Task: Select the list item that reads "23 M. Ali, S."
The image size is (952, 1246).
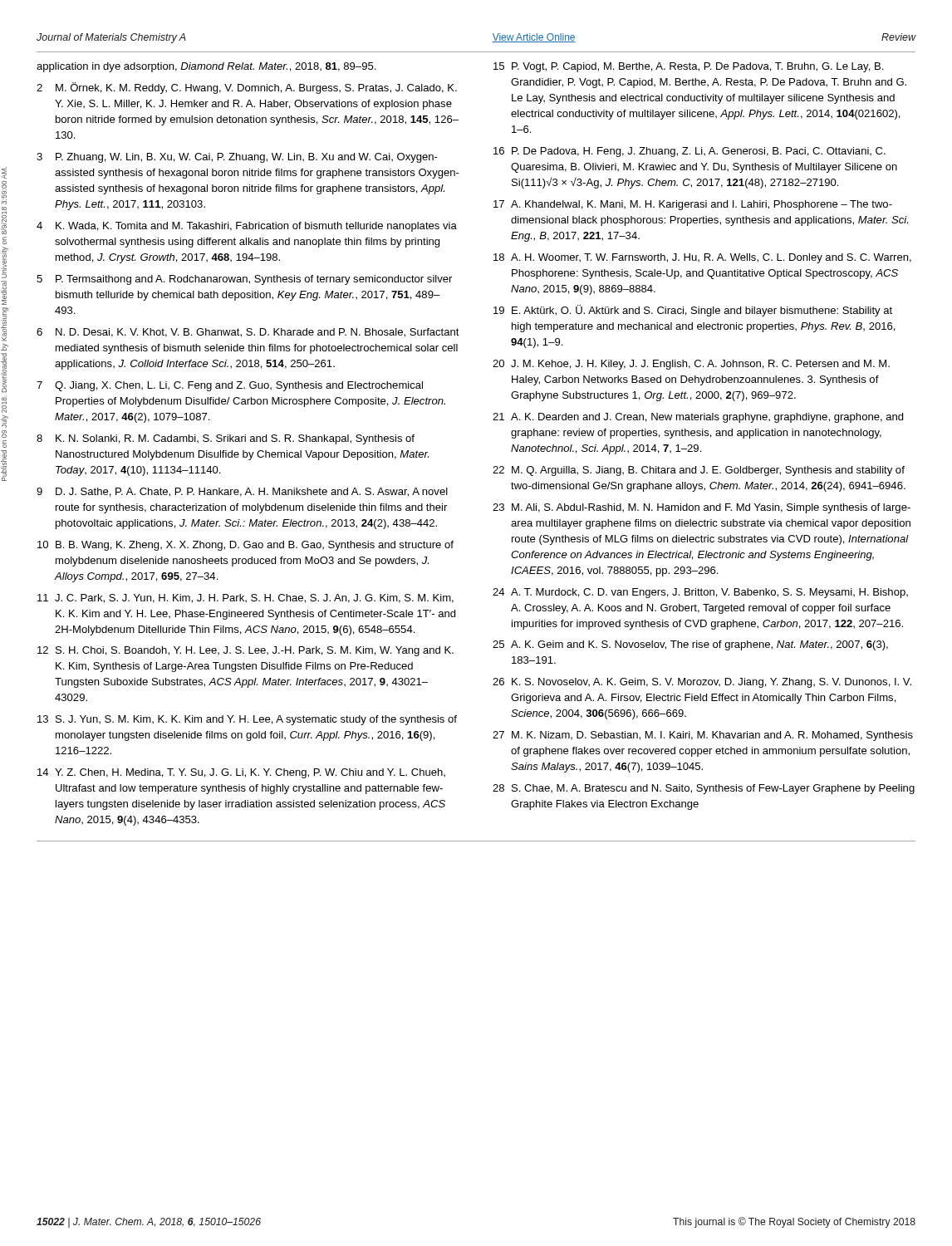Action: pos(704,539)
